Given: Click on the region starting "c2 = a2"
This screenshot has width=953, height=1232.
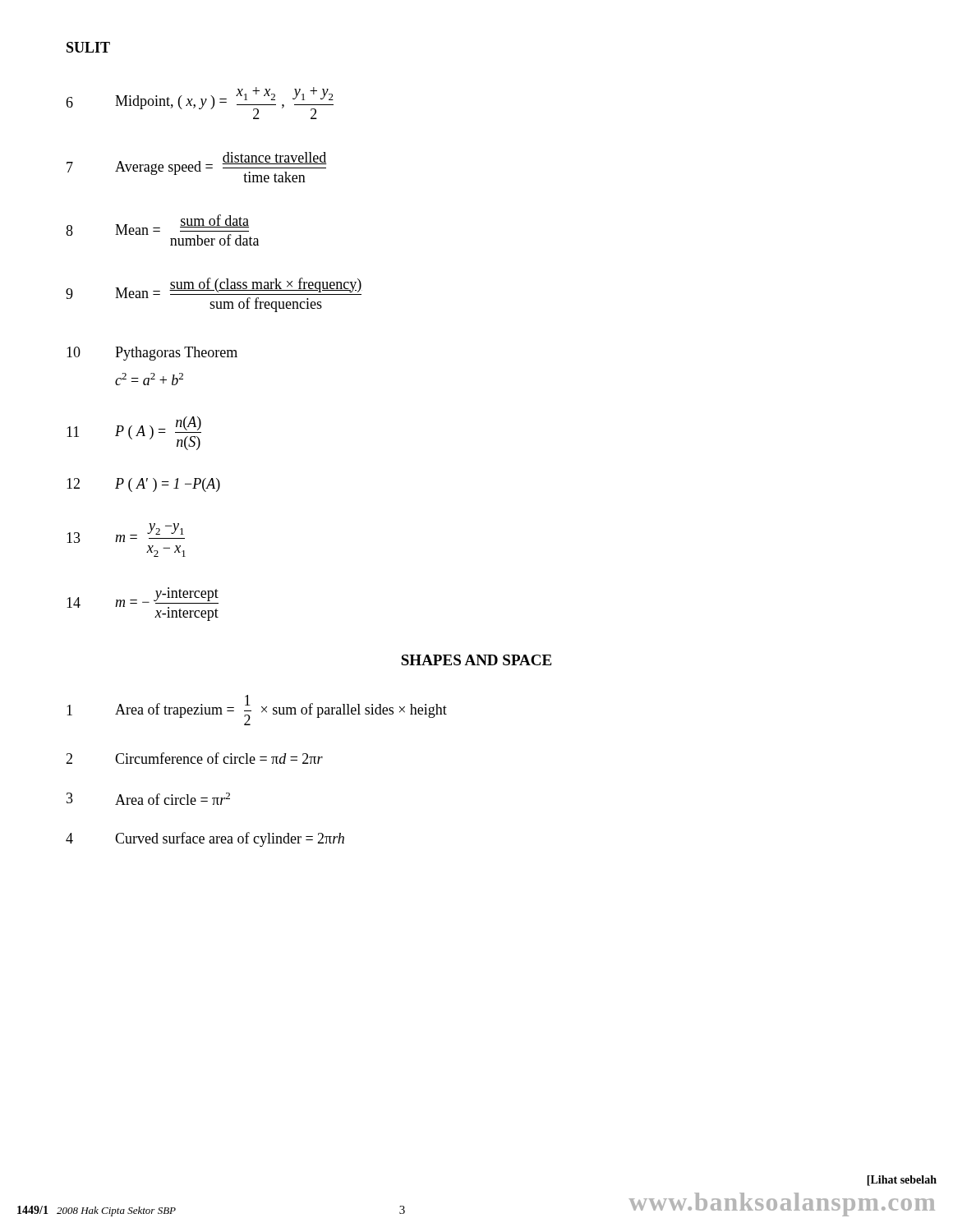Looking at the screenshot, I should [149, 379].
